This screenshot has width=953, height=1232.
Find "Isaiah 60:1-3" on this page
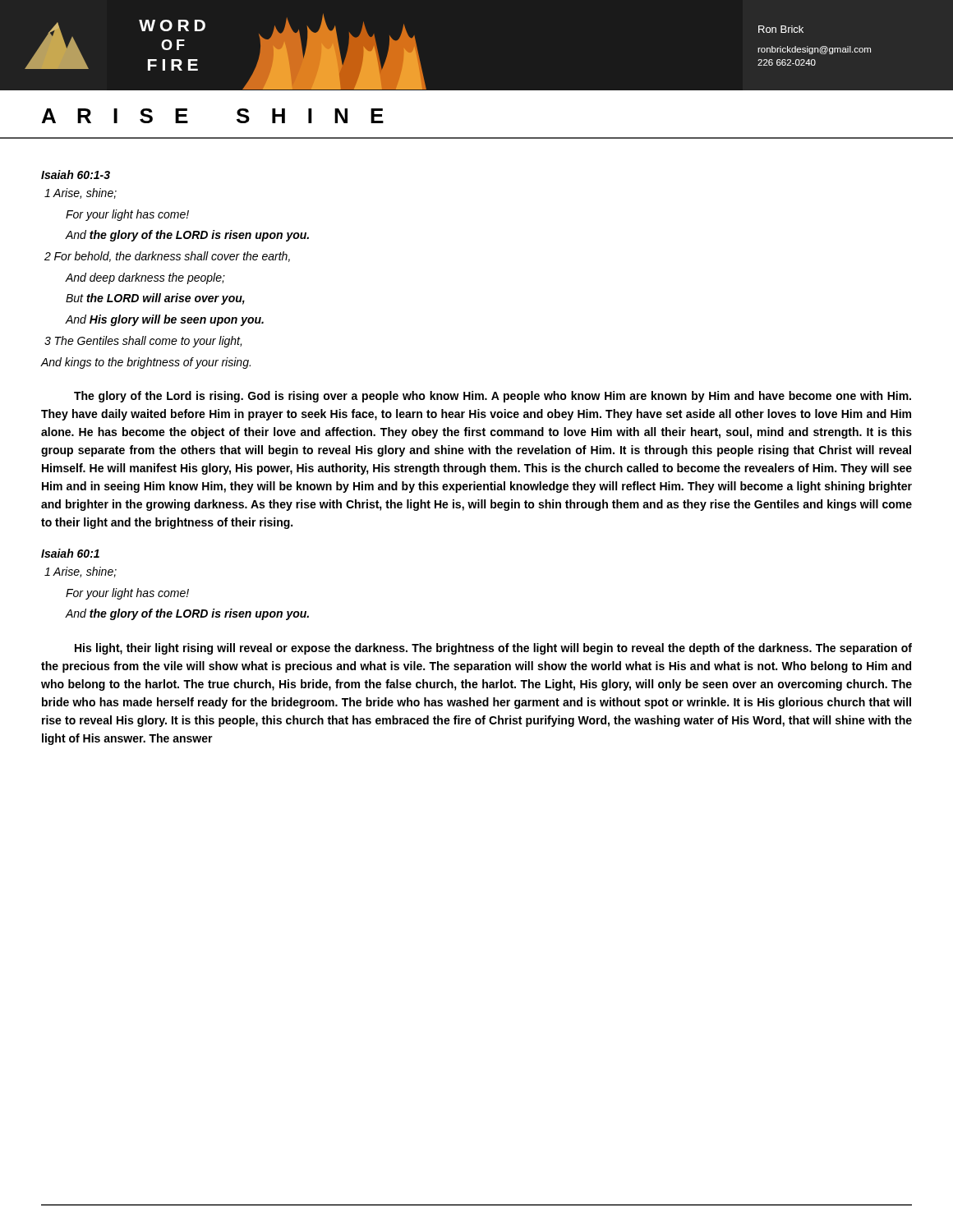click(76, 175)
